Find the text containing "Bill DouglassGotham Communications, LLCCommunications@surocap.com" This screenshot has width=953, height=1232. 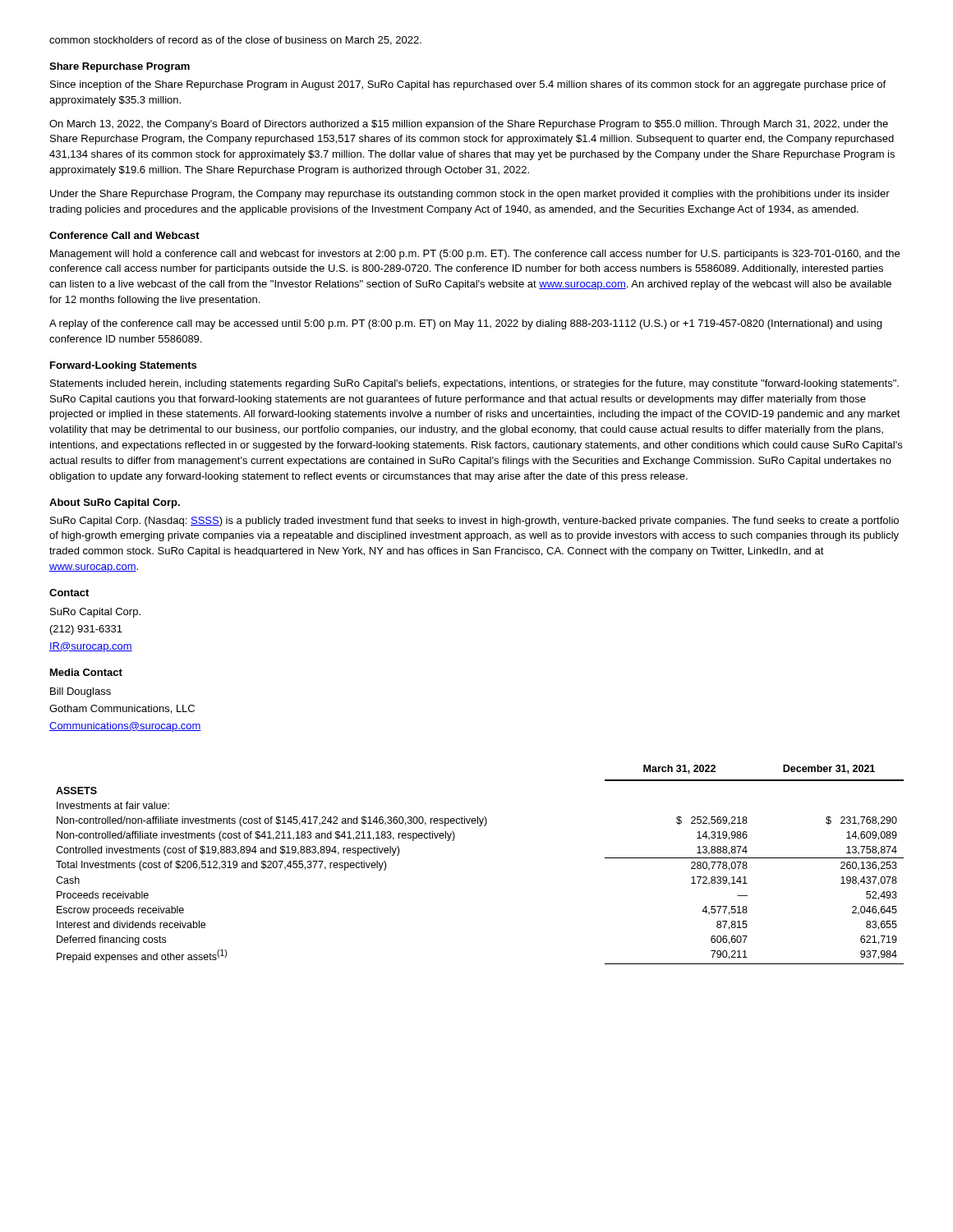pos(125,708)
